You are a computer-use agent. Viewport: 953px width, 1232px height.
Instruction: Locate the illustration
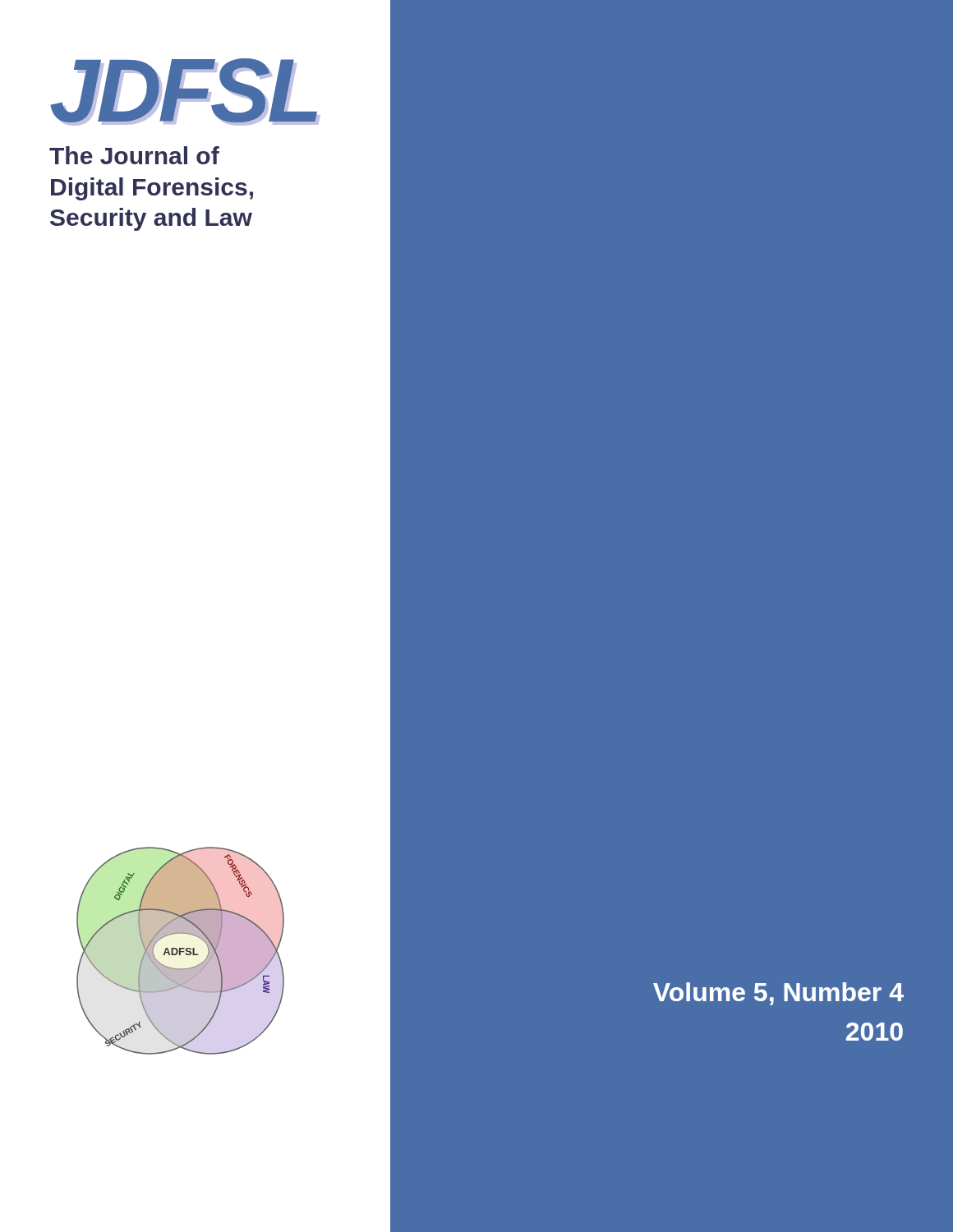tap(178, 949)
